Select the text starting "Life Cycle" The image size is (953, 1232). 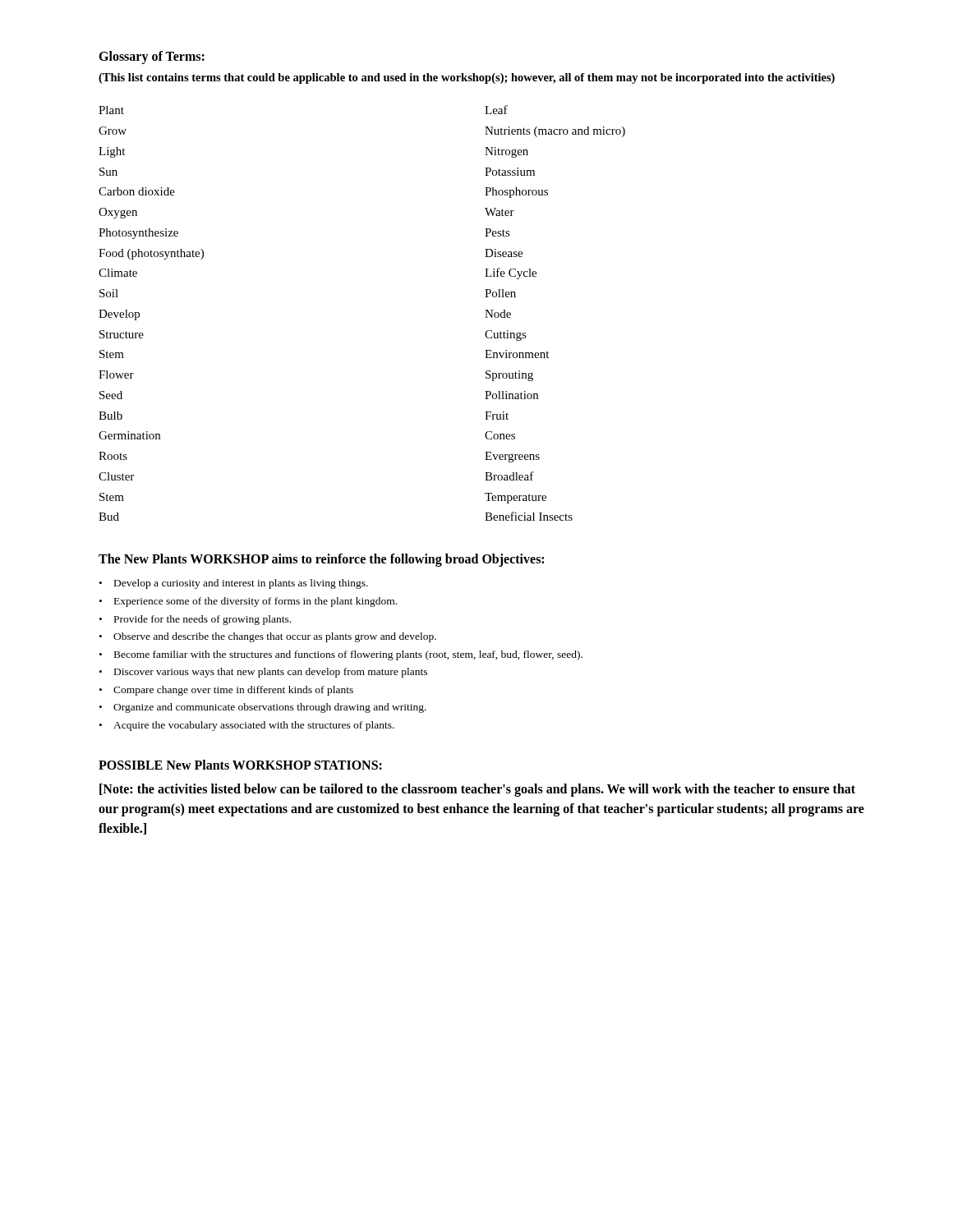point(511,273)
